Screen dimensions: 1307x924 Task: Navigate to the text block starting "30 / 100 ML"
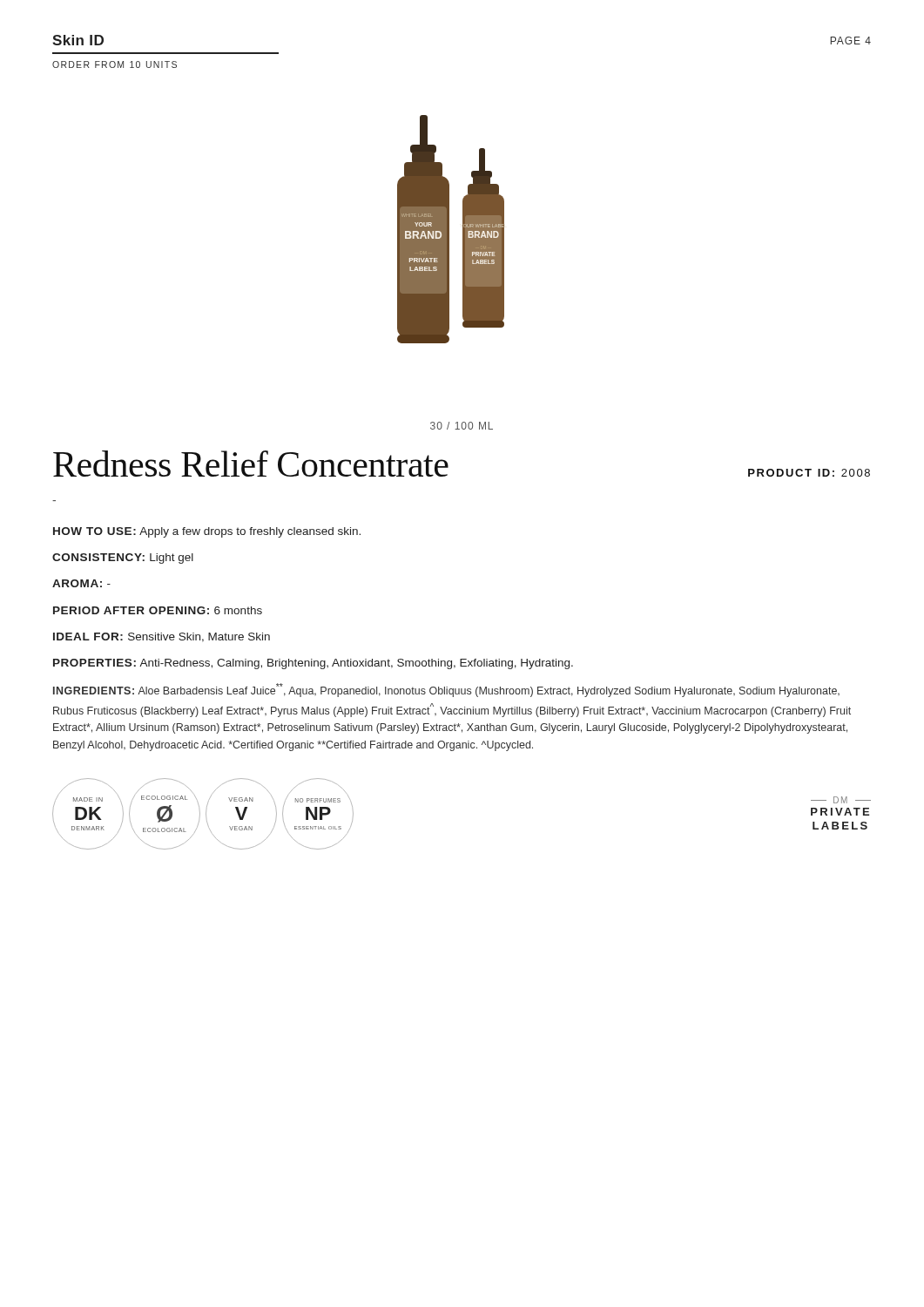pyautogui.click(x=462, y=426)
